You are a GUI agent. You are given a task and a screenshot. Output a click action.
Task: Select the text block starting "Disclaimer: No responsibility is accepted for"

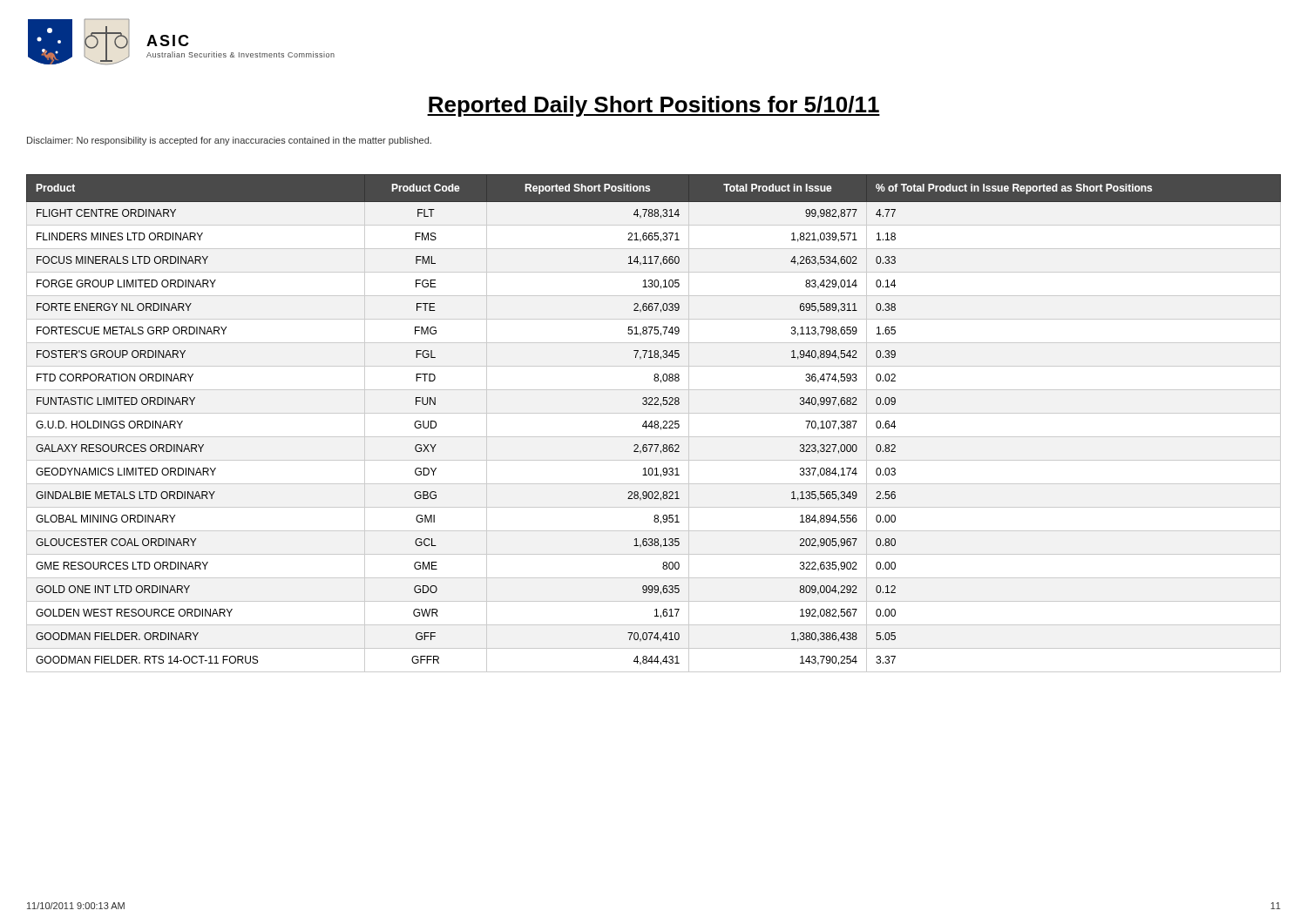click(229, 140)
